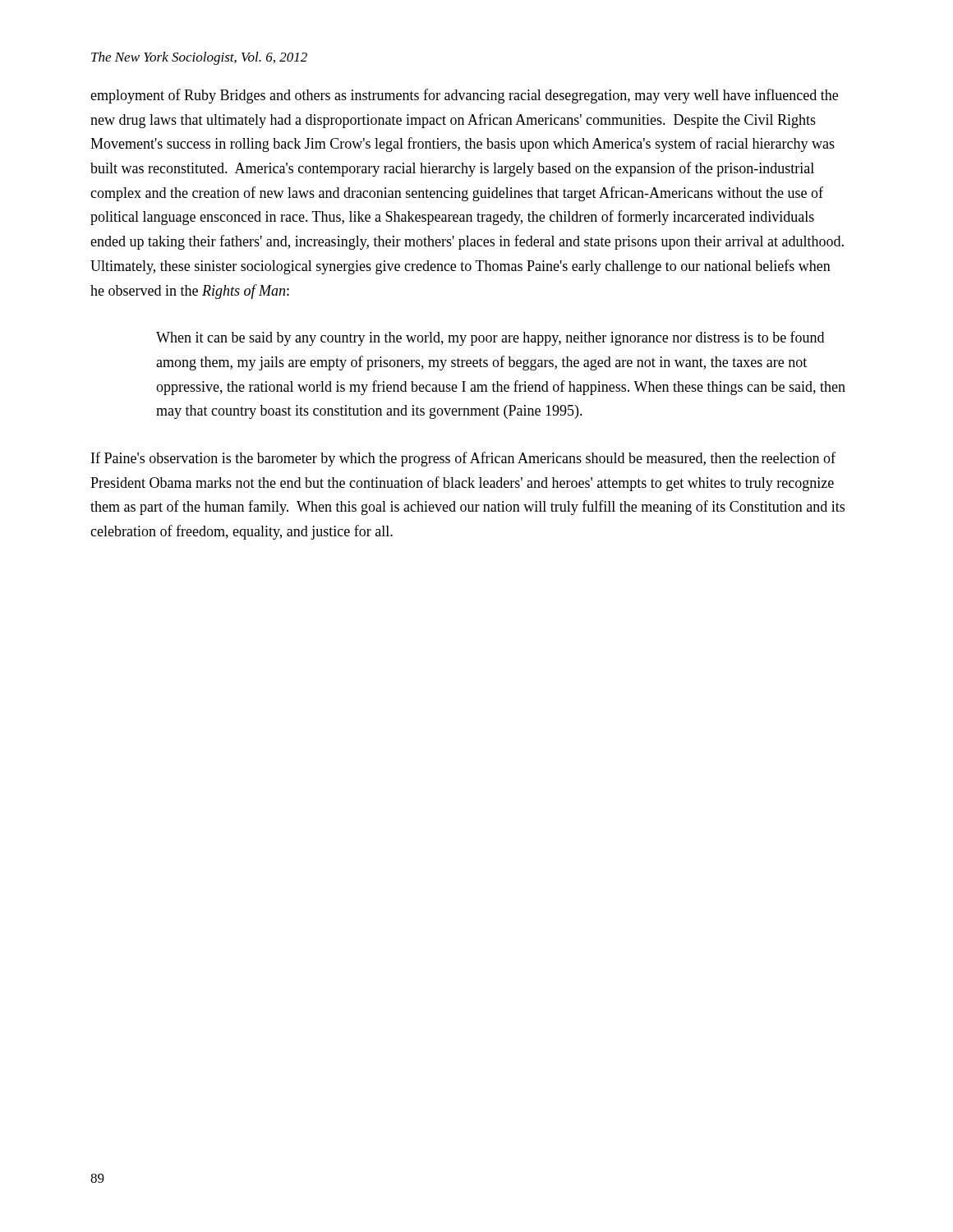
Task: Select the text block starting "employment of Ruby"
Action: pyautogui.click(x=467, y=193)
